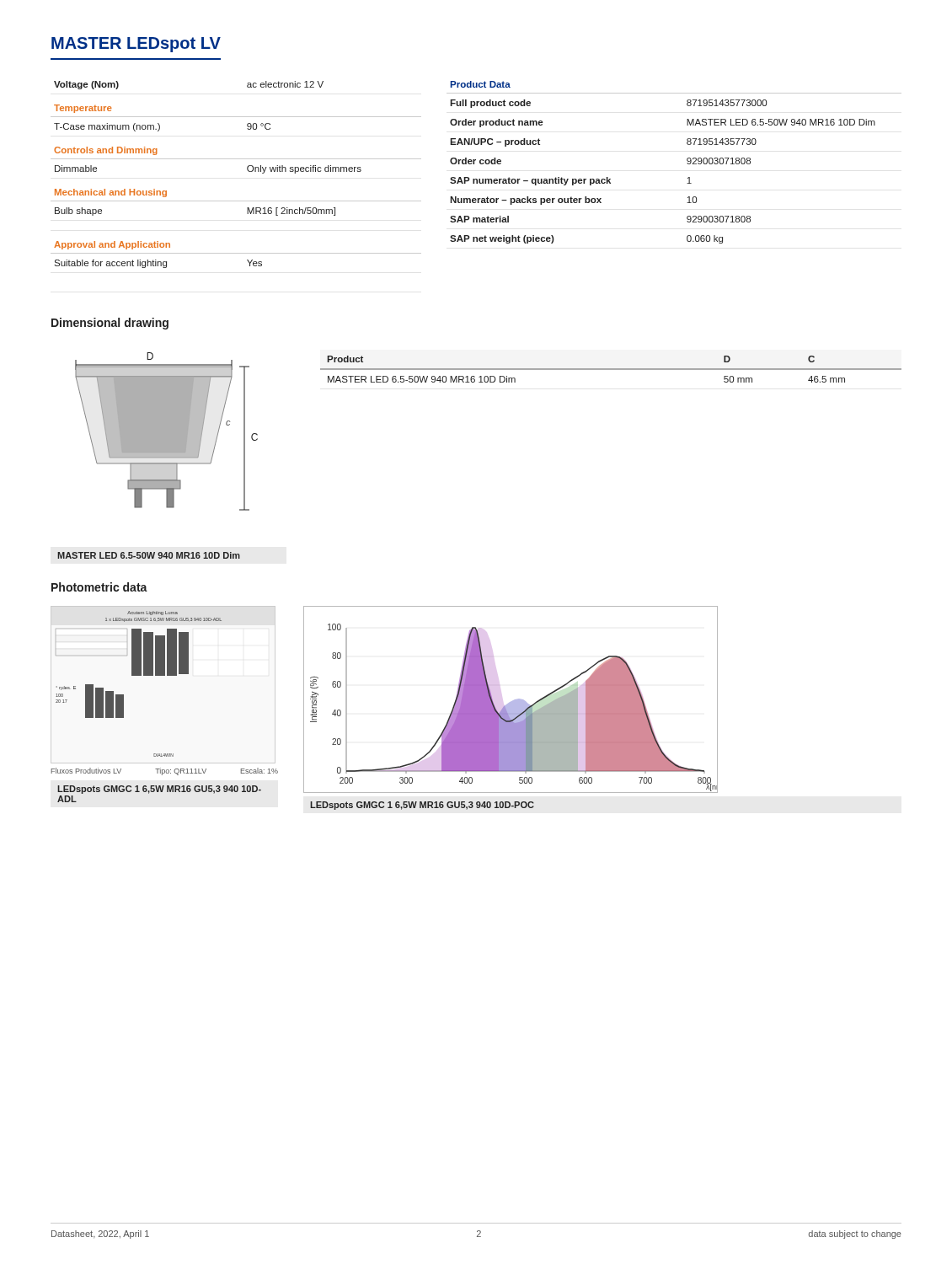Find the area chart

pos(602,699)
